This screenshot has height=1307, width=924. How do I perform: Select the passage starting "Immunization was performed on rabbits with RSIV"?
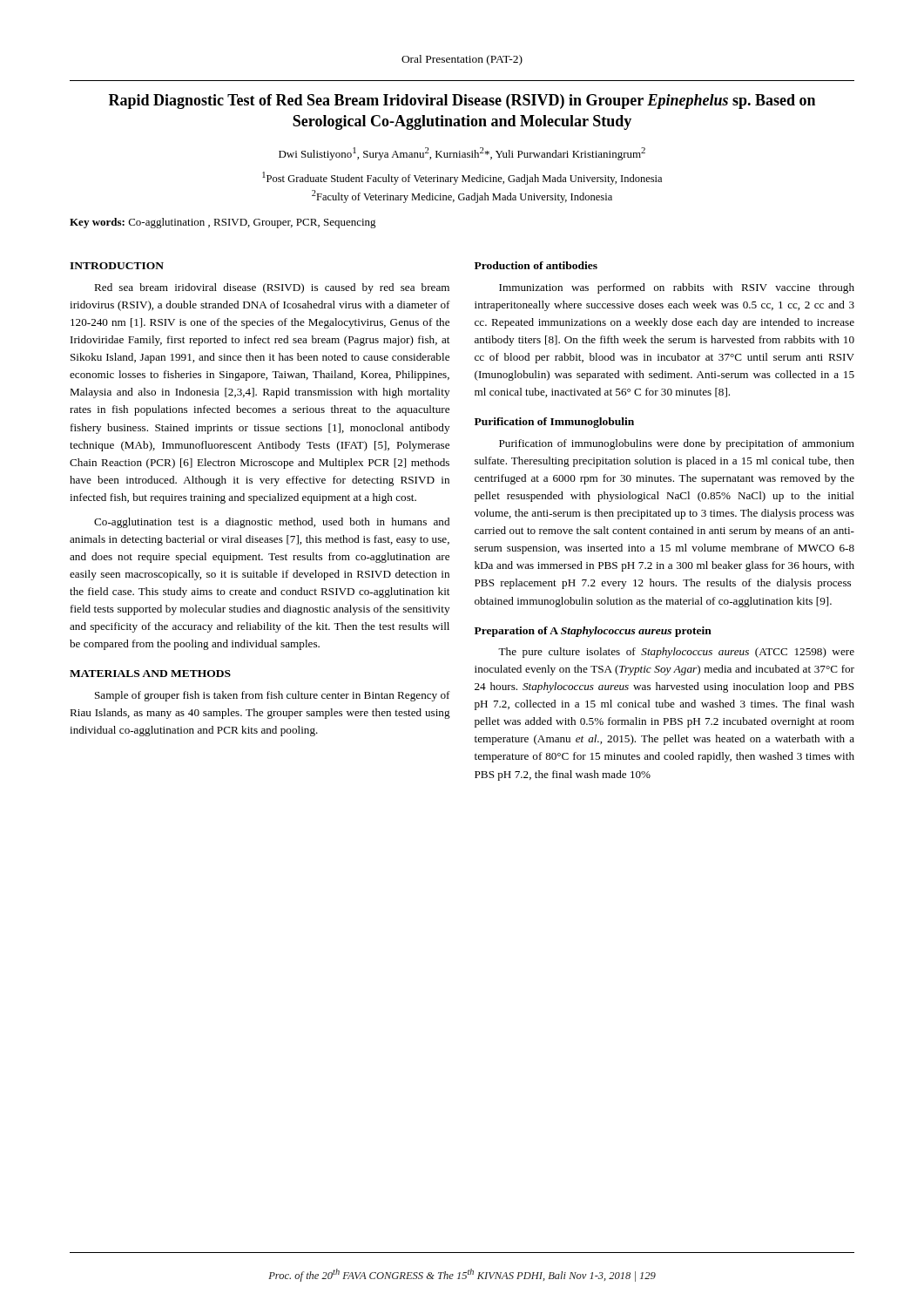(x=664, y=340)
